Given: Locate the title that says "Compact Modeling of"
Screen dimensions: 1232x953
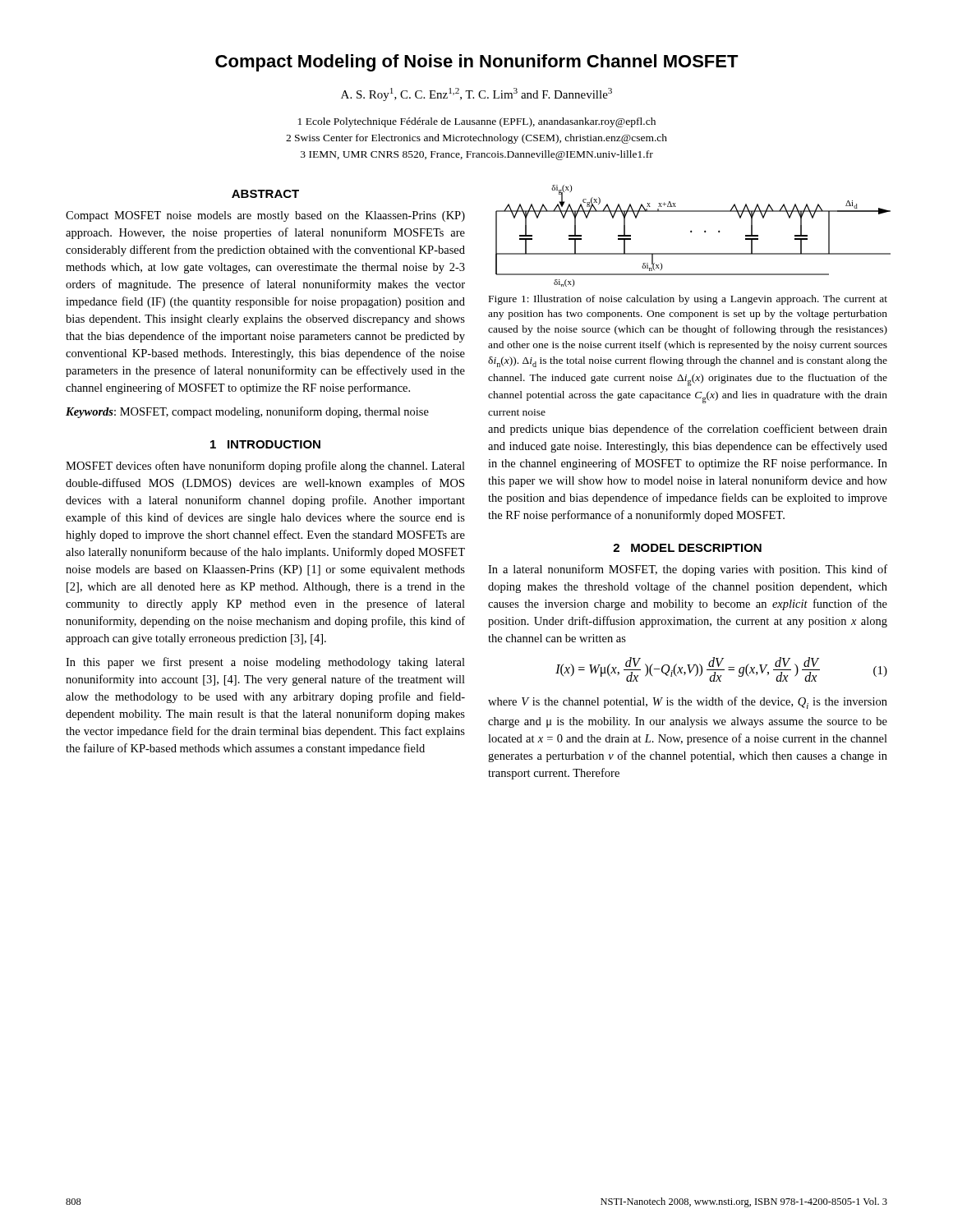Looking at the screenshot, I should coord(476,62).
